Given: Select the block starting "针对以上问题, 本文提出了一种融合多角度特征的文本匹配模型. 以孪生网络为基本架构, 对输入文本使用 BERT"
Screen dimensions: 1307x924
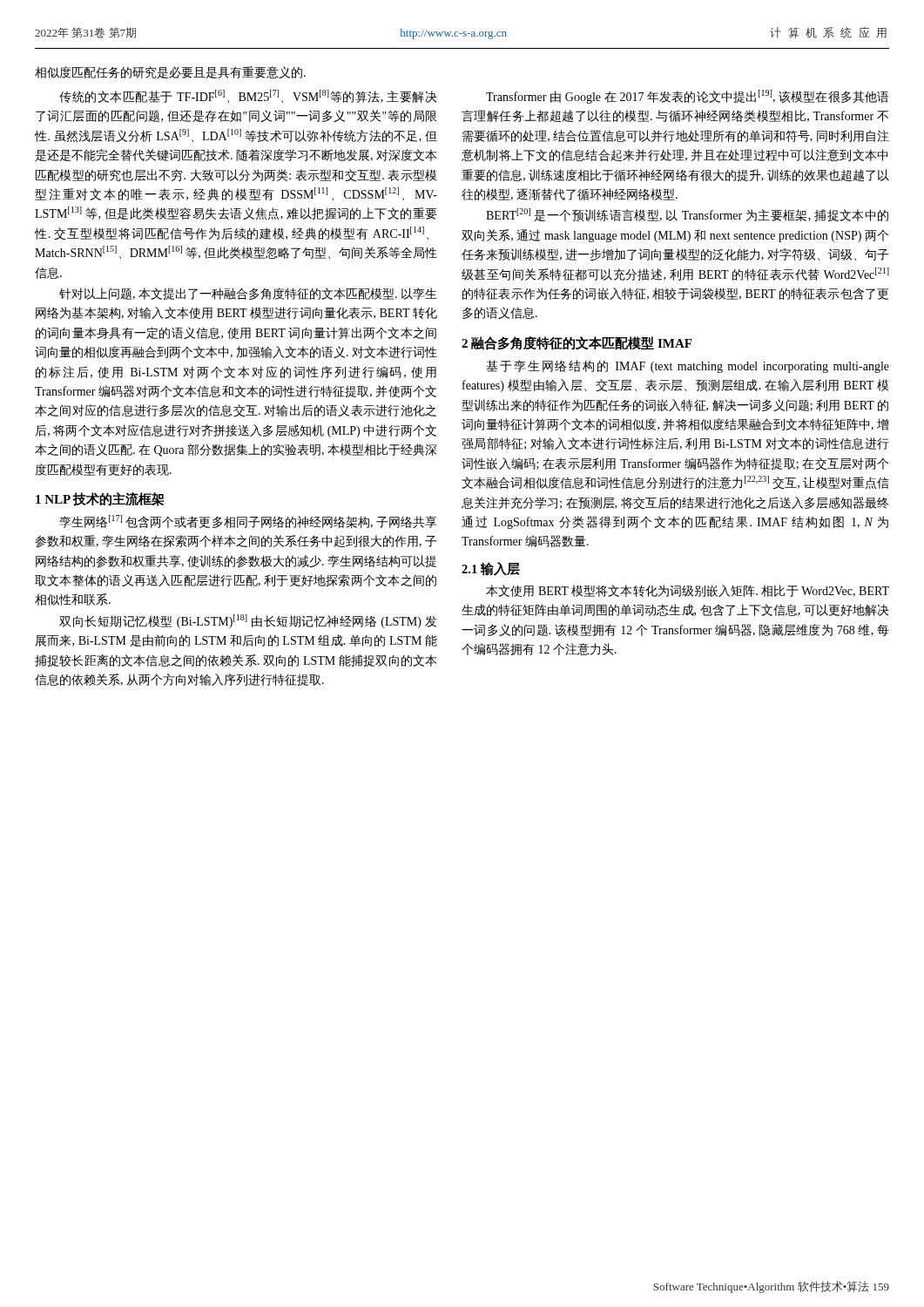Looking at the screenshot, I should 236,382.
